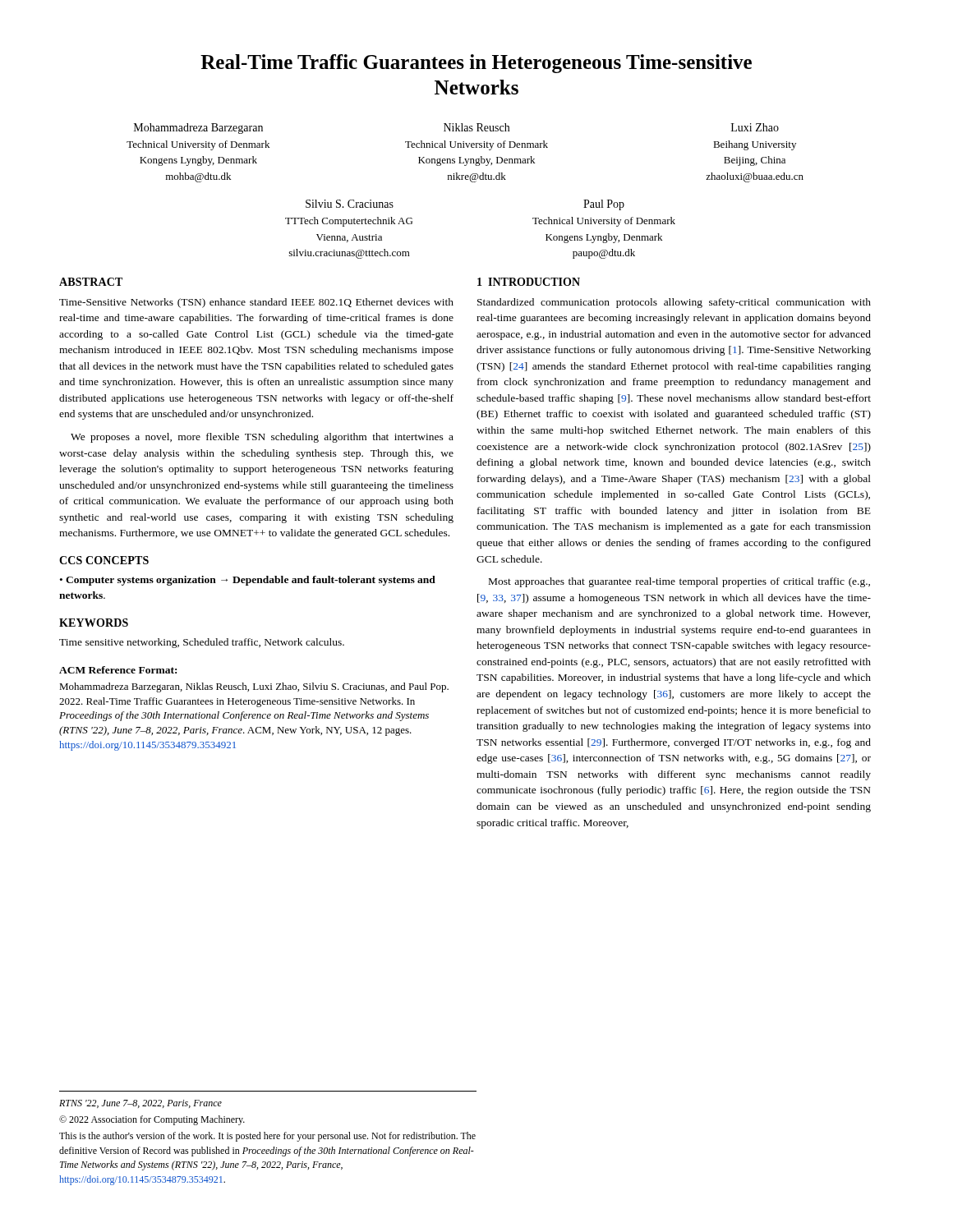Screen dimensions: 1232x953
Task: Select the block starting "Real-Time Traffic Guarantees in Heterogeneous Time-sensitiveNetworks"
Action: (x=476, y=75)
